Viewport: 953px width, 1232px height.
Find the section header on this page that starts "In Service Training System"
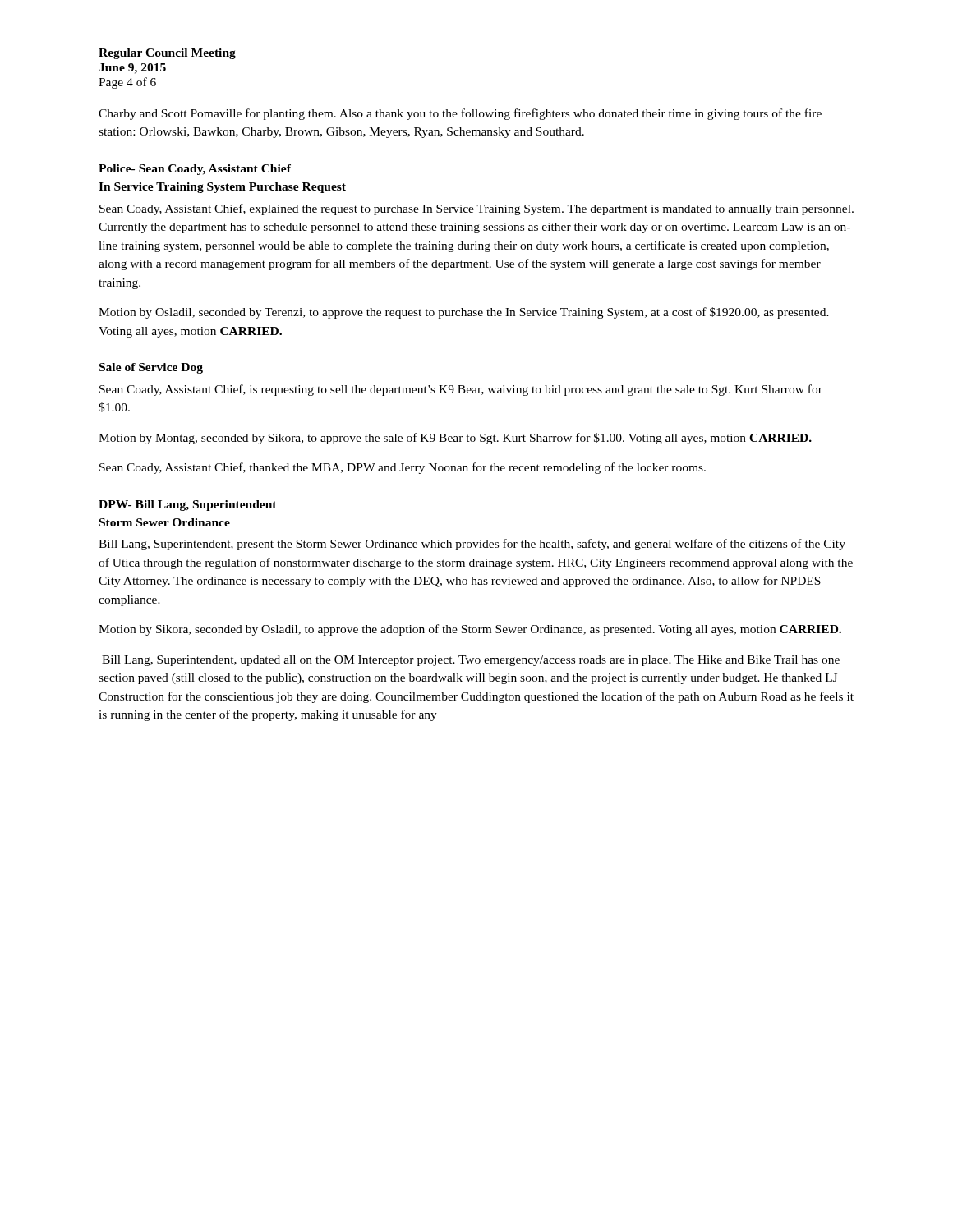(222, 188)
